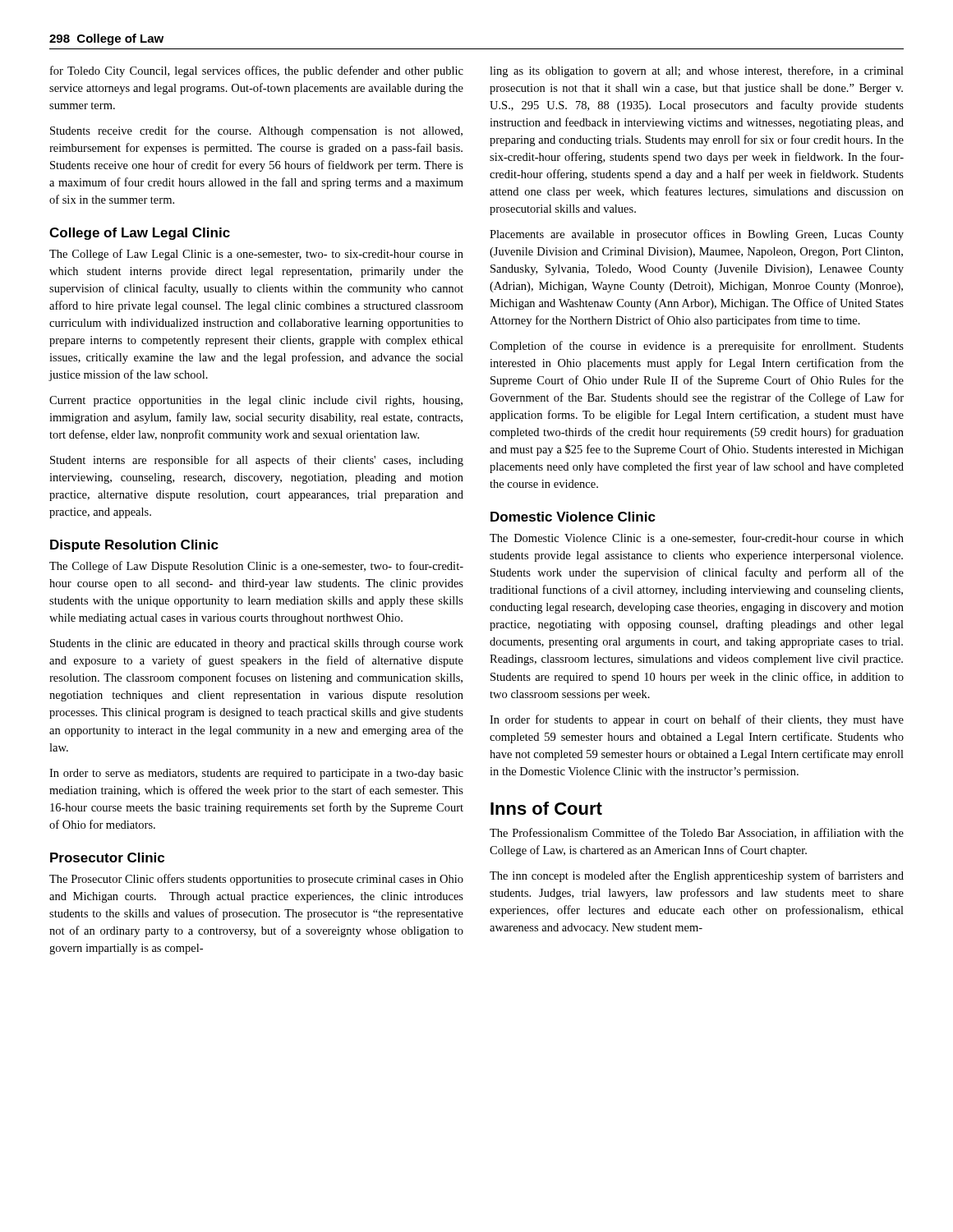
Task: Where is the passage that starts "Completion of the course"?
Action: (697, 415)
